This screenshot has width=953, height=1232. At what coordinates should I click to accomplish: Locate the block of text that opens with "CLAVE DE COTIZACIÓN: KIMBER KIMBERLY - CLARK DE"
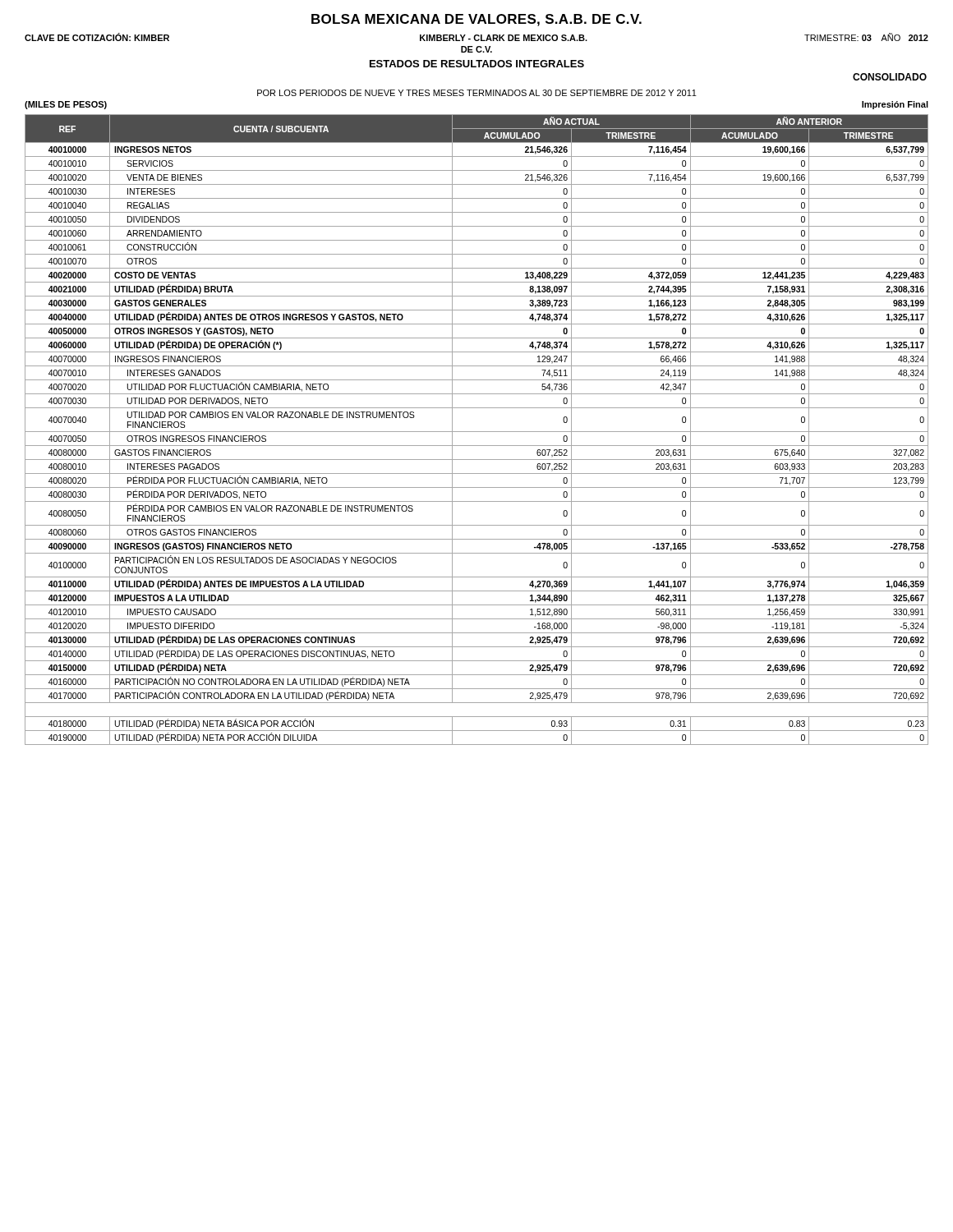476,38
